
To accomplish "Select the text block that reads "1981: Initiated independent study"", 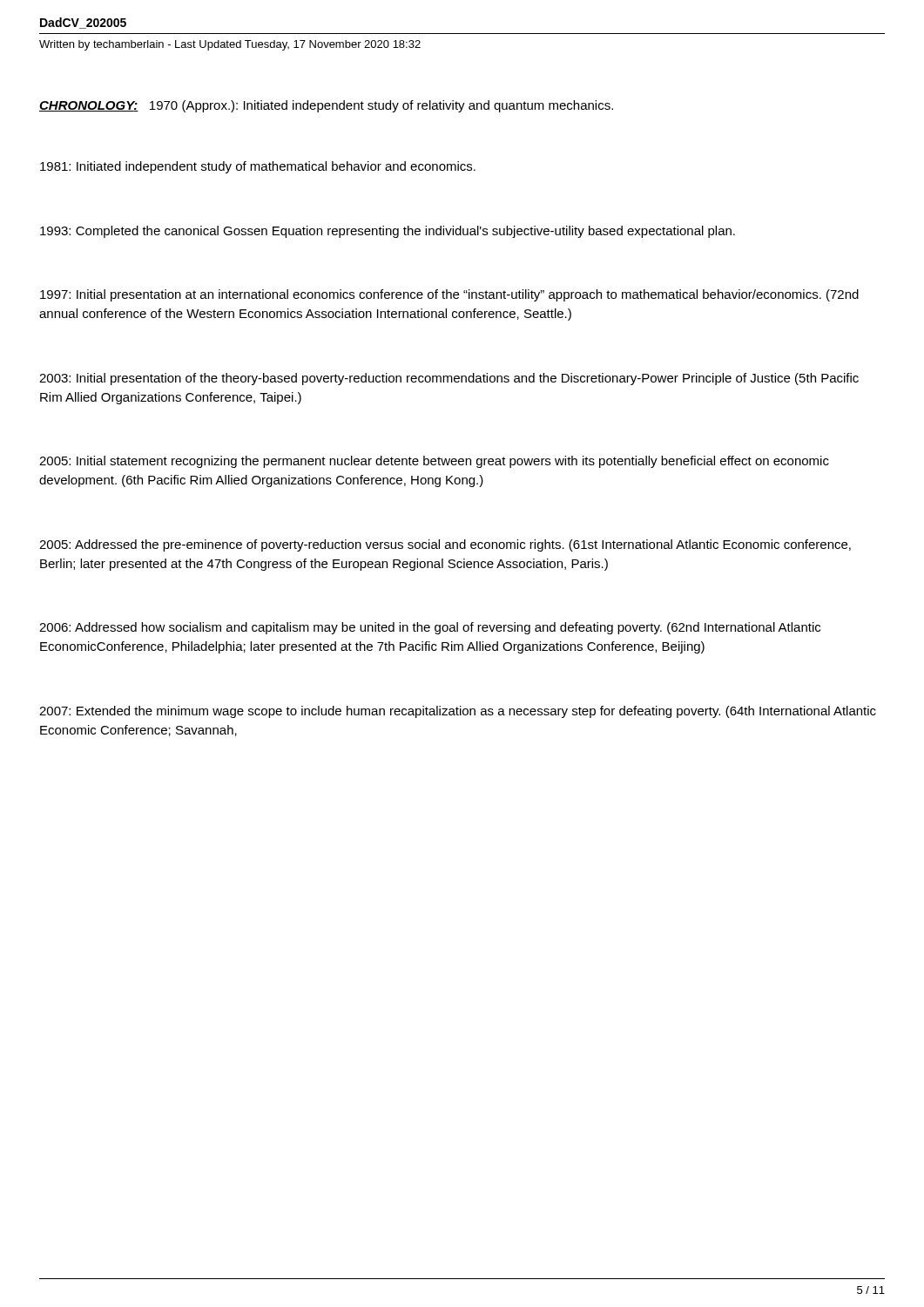I will tap(258, 166).
